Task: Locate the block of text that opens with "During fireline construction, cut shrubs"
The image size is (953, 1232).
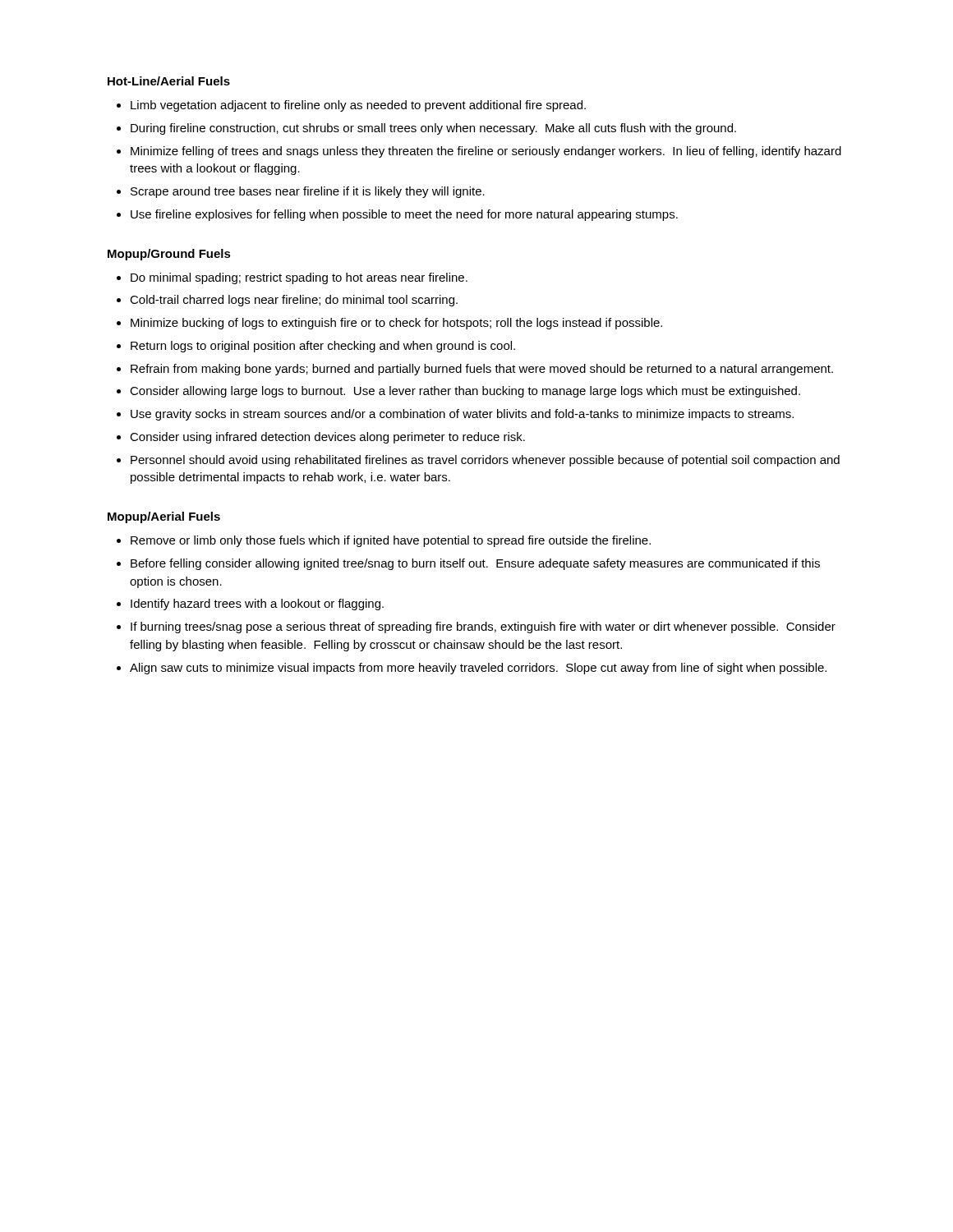Action: (433, 128)
